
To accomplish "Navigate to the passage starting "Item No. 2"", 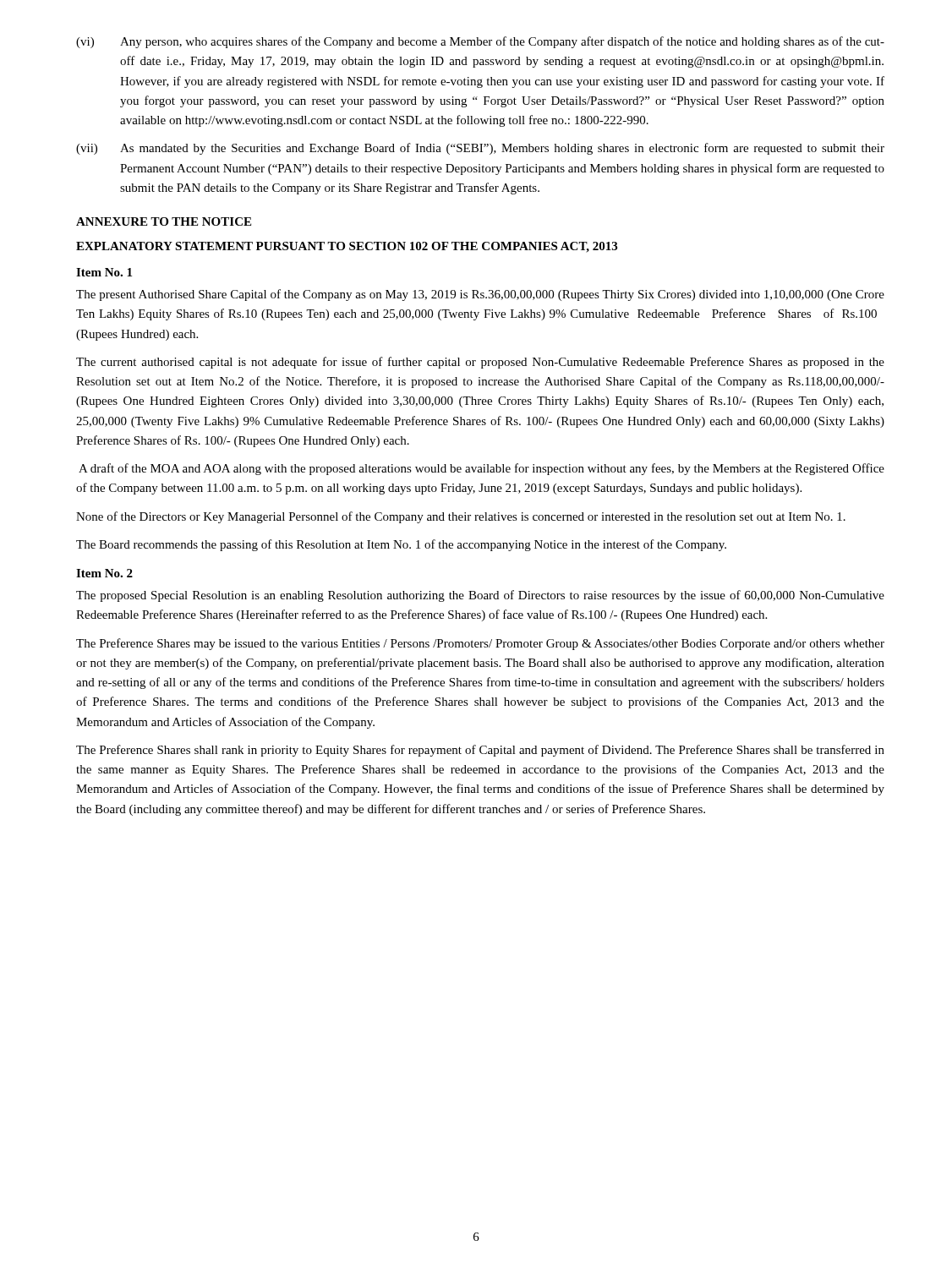I will pos(104,573).
